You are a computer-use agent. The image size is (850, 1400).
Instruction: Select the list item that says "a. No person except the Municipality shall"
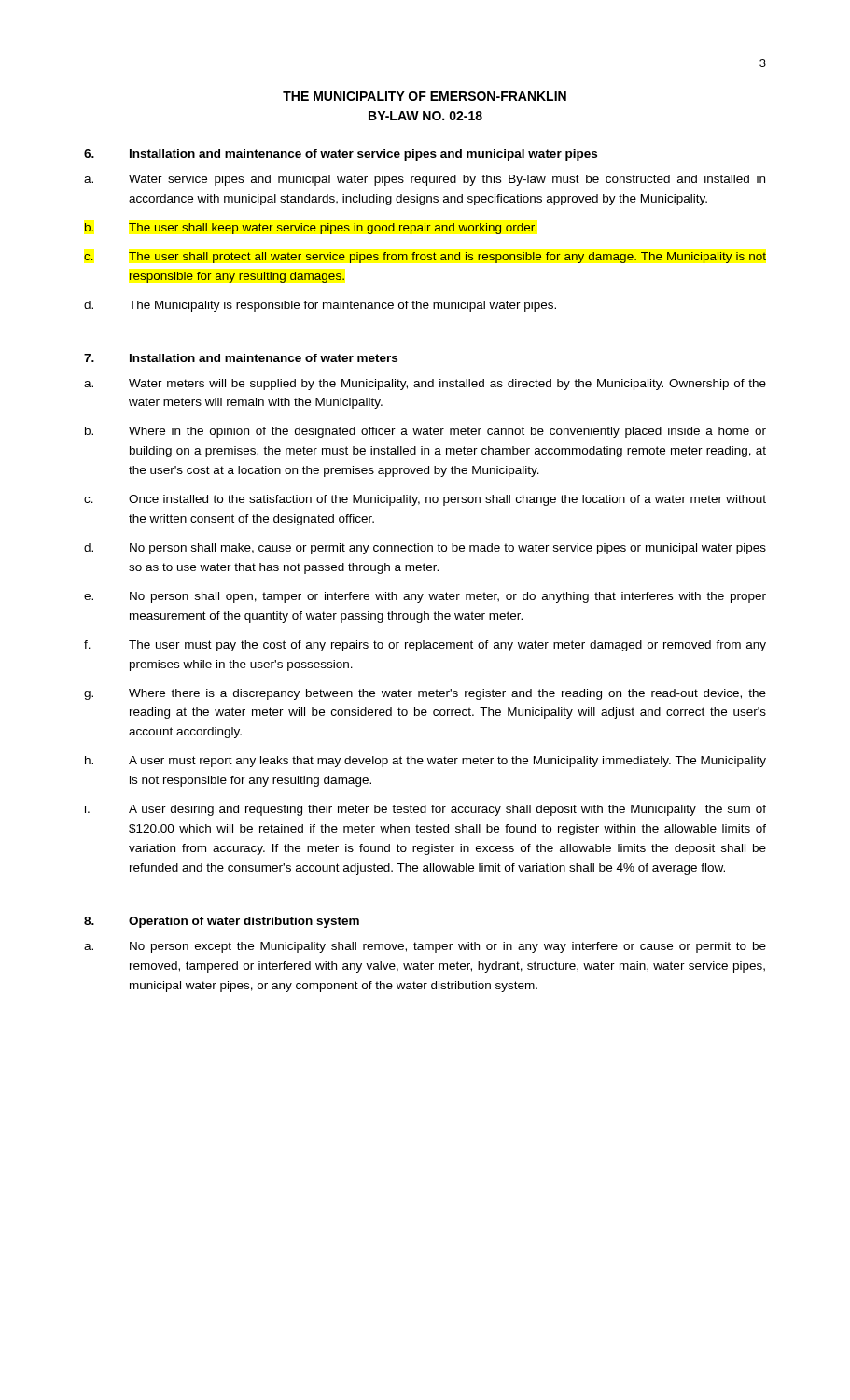click(425, 966)
